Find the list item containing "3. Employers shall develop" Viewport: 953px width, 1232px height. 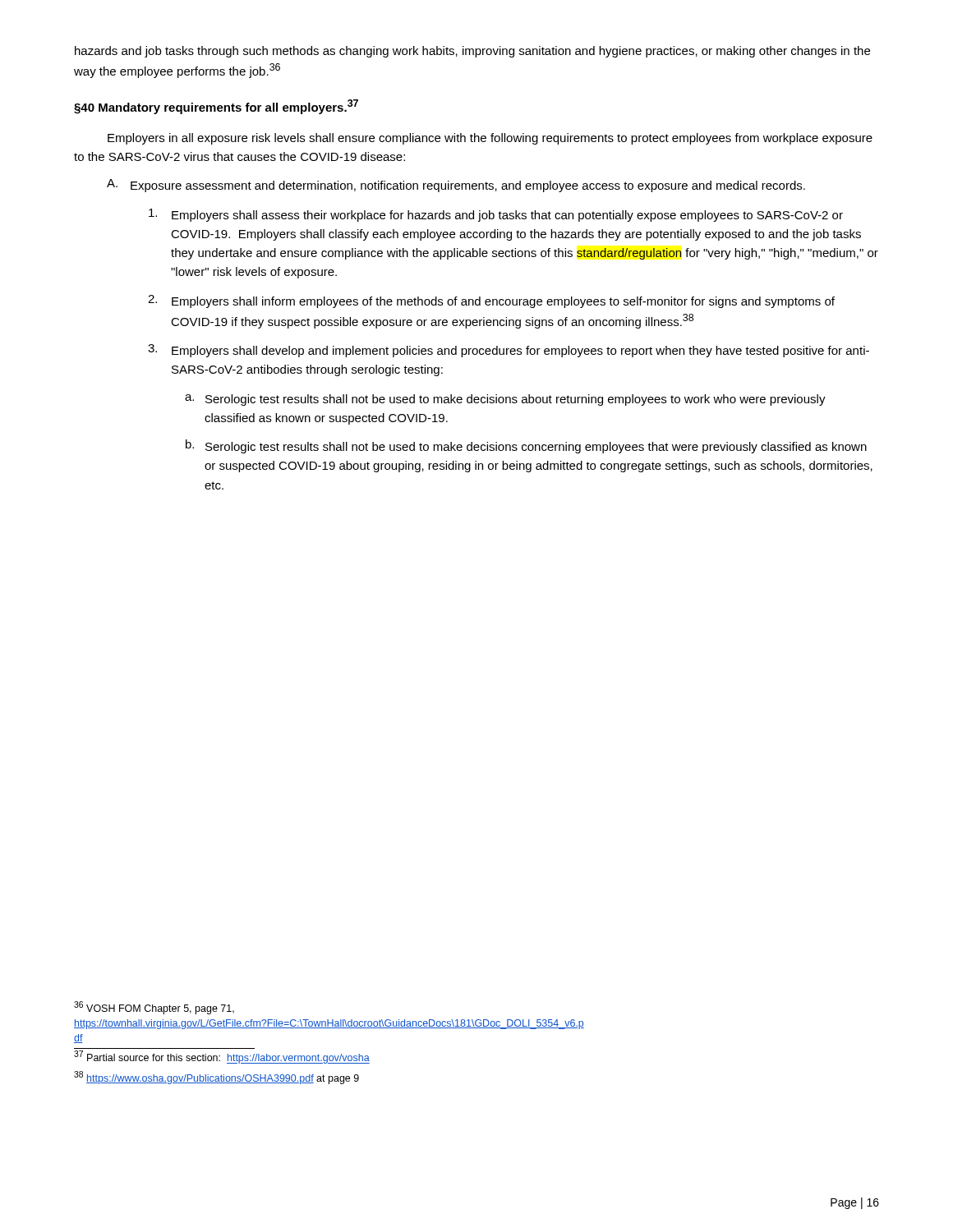pos(513,360)
